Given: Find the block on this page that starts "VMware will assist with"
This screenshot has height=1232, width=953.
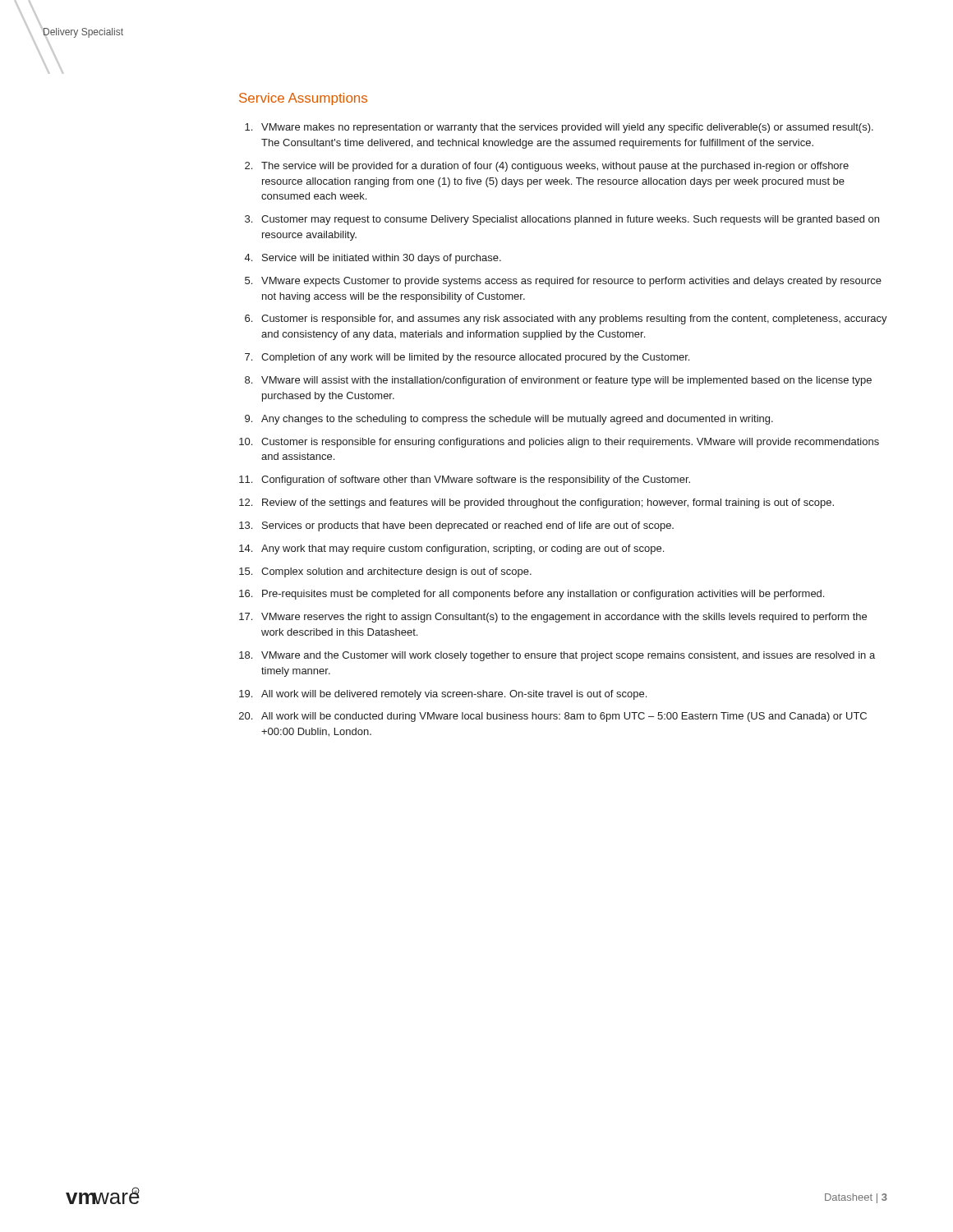Looking at the screenshot, I should pyautogui.click(x=572, y=388).
